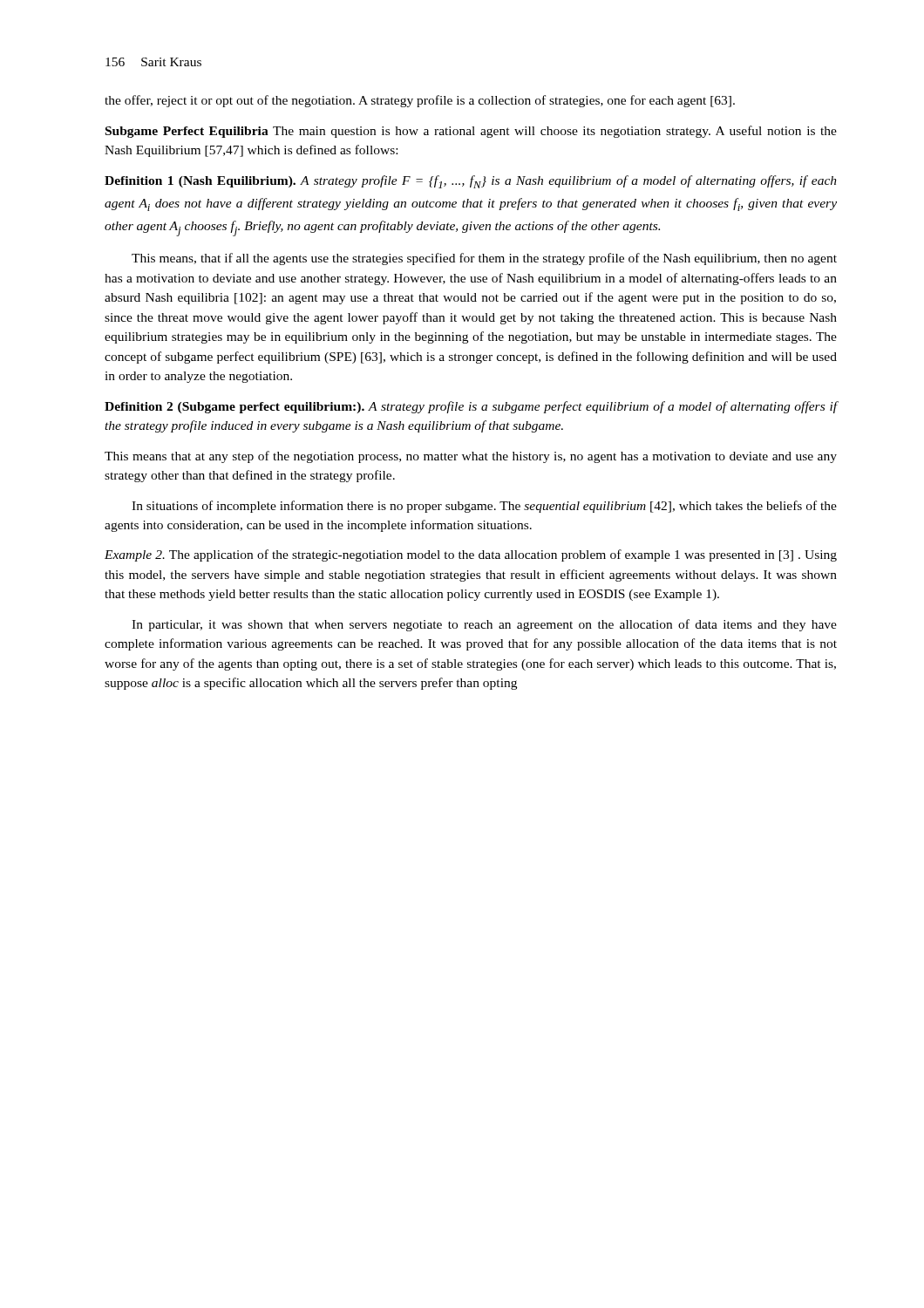Navigate to the block starting "This means, that if all the"
Image resolution: width=924 pixels, height=1308 pixels.
pos(471,317)
